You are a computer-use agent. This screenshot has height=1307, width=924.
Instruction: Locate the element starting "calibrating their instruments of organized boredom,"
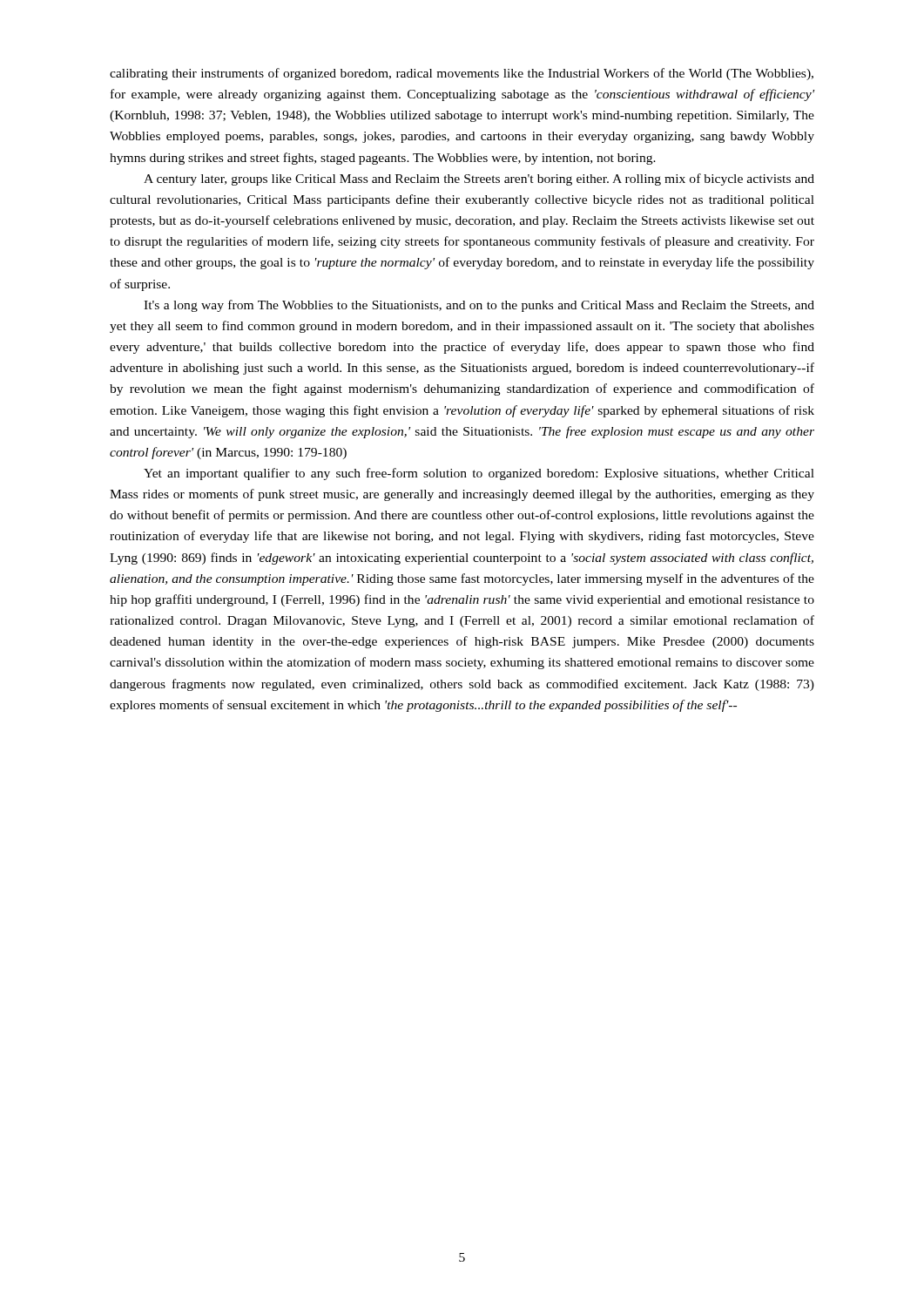click(462, 389)
